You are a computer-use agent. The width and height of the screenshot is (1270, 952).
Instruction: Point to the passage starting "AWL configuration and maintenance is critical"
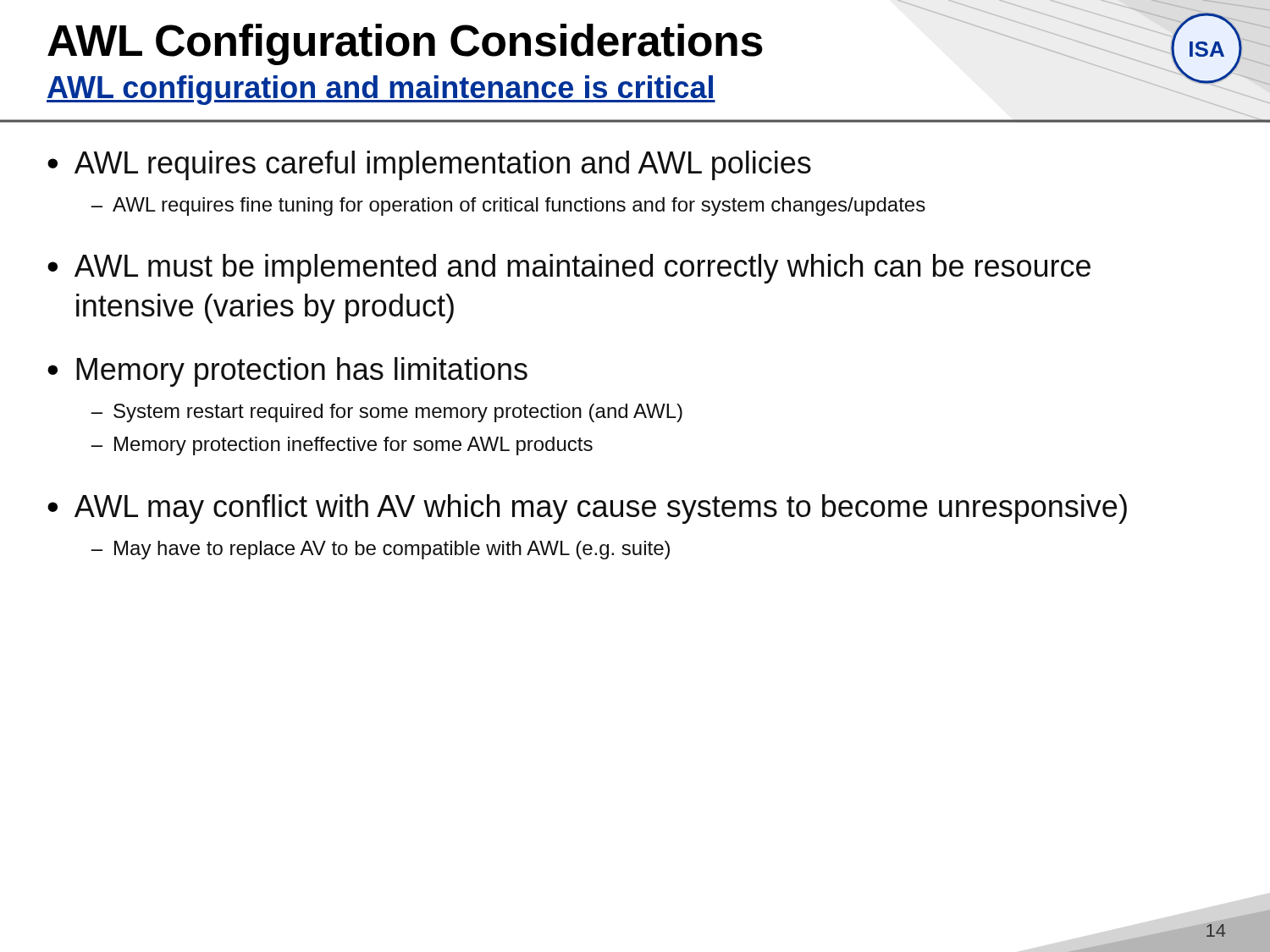381,88
